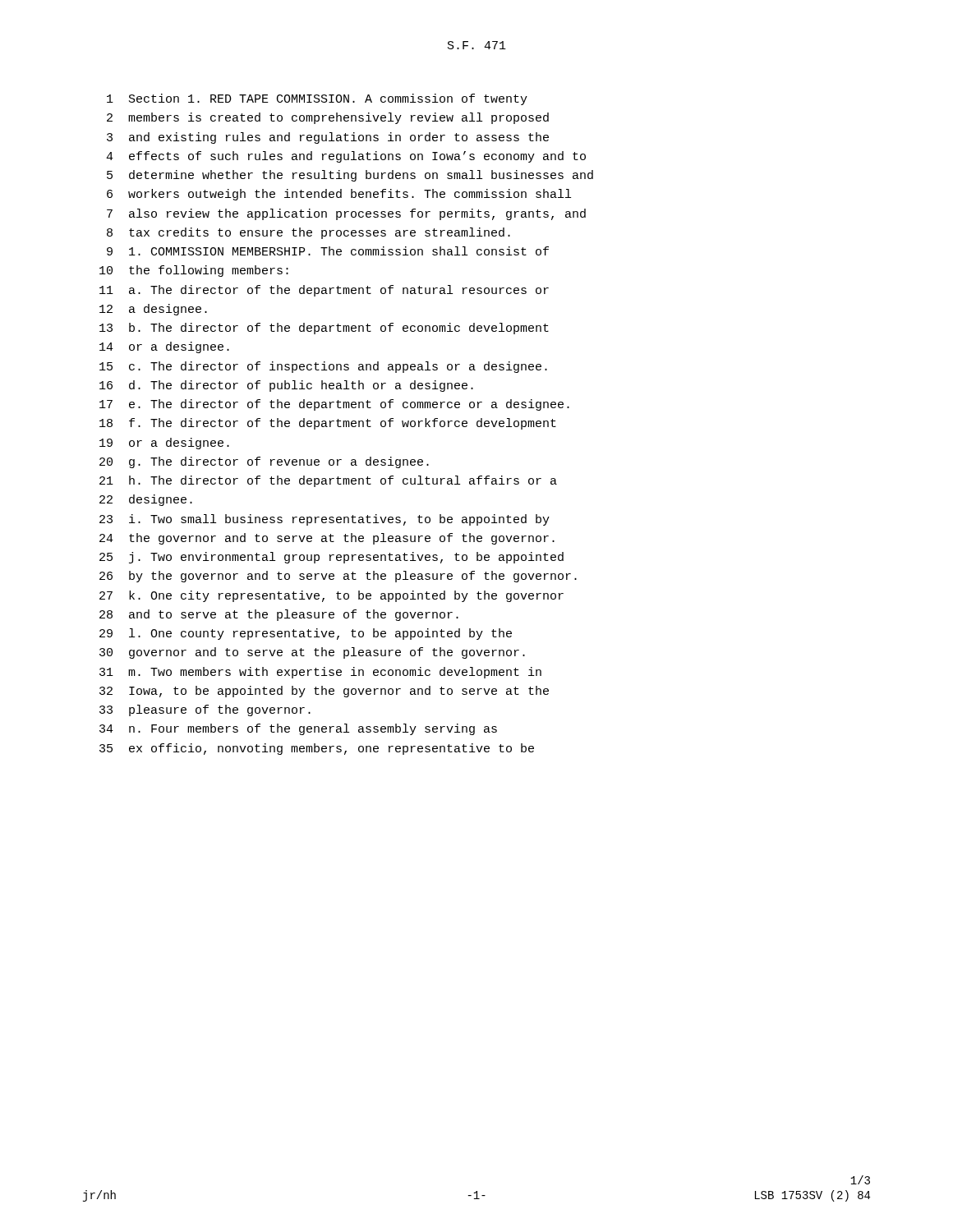The height and width of the screenshot is (1232, 953).
Task: Find the text block starting "1Section 1. RED TAPE"
Action: (x=476, y=424)
